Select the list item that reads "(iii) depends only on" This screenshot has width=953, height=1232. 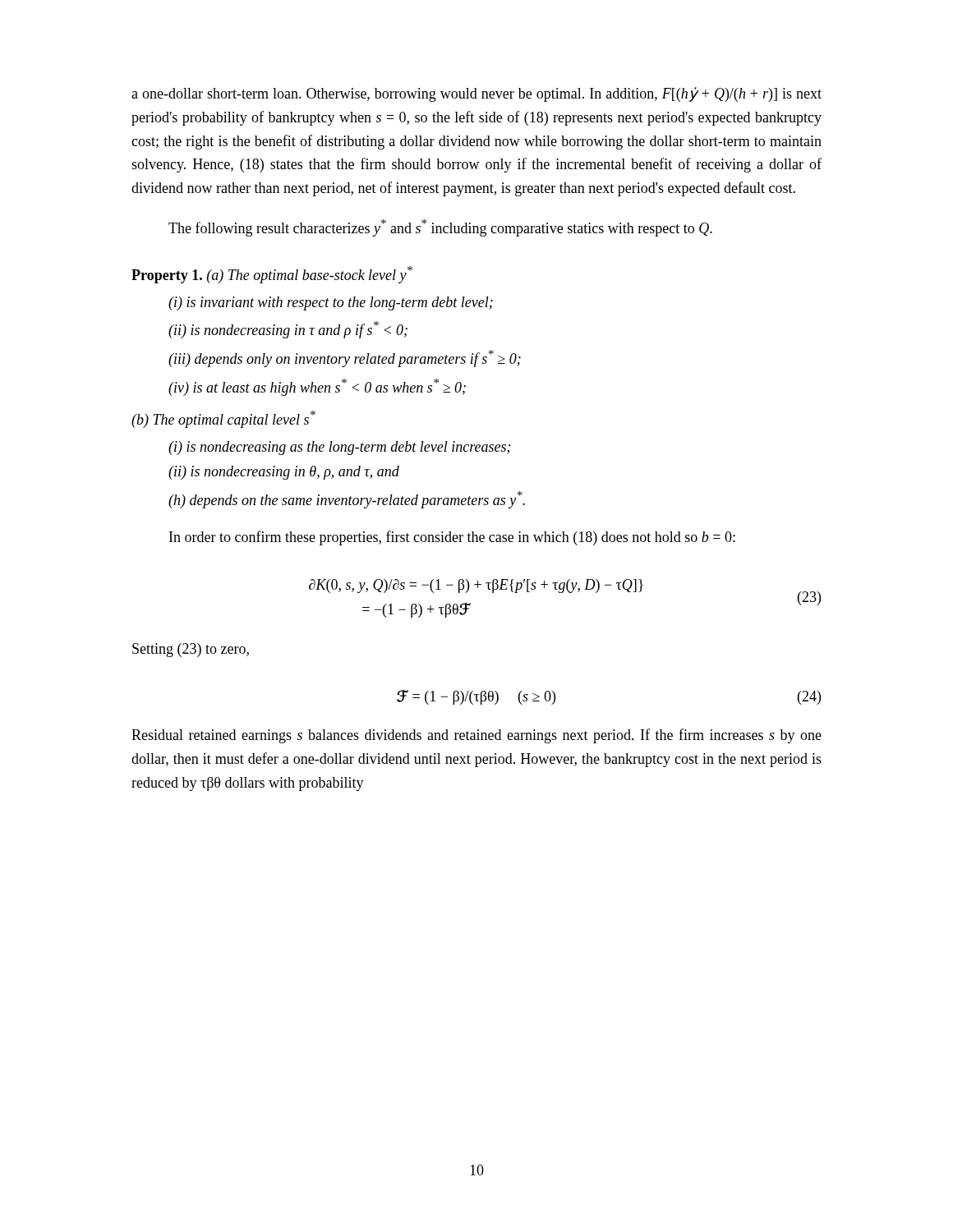(x=345, y=357)
